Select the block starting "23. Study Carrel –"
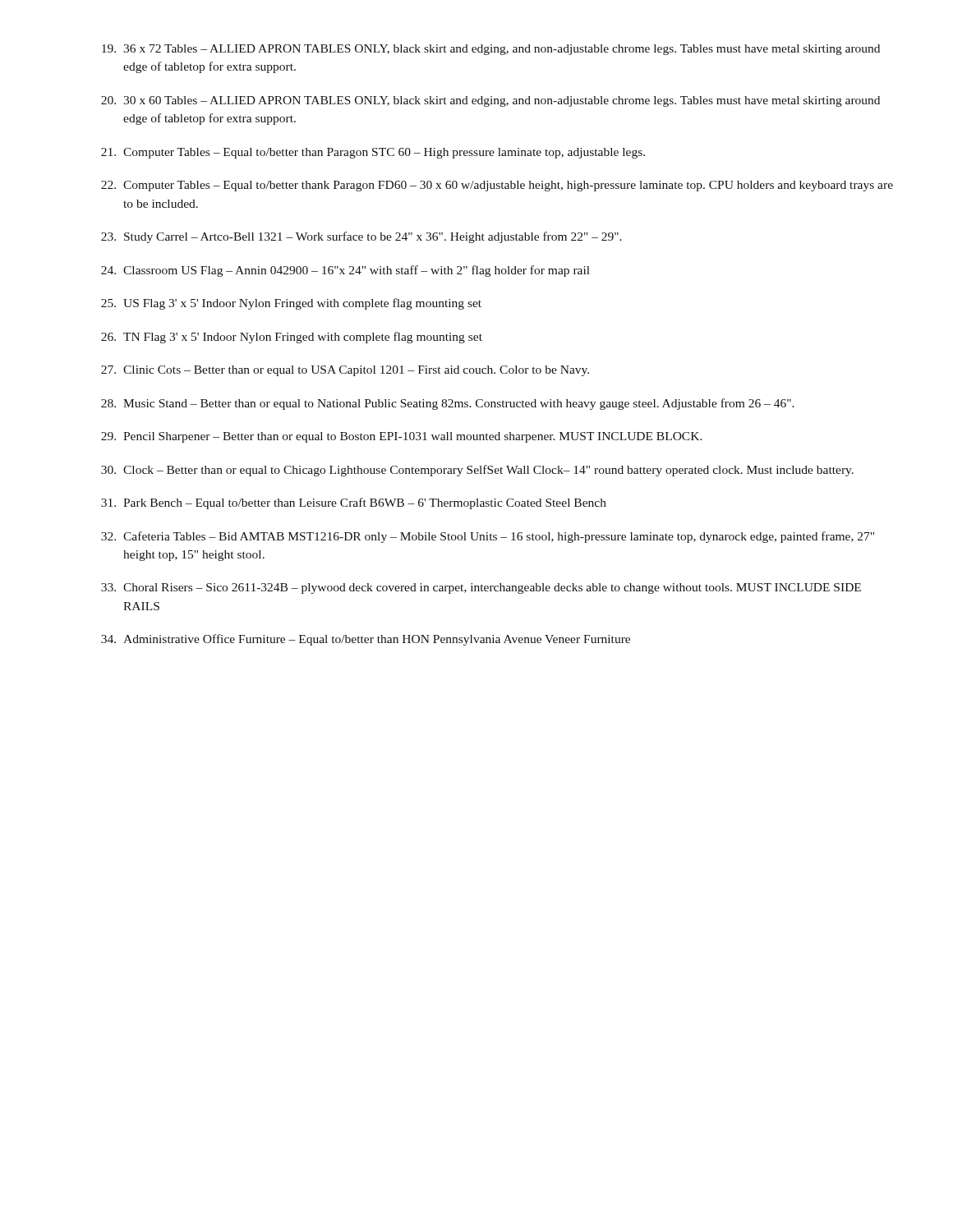 tap(483, 237)
